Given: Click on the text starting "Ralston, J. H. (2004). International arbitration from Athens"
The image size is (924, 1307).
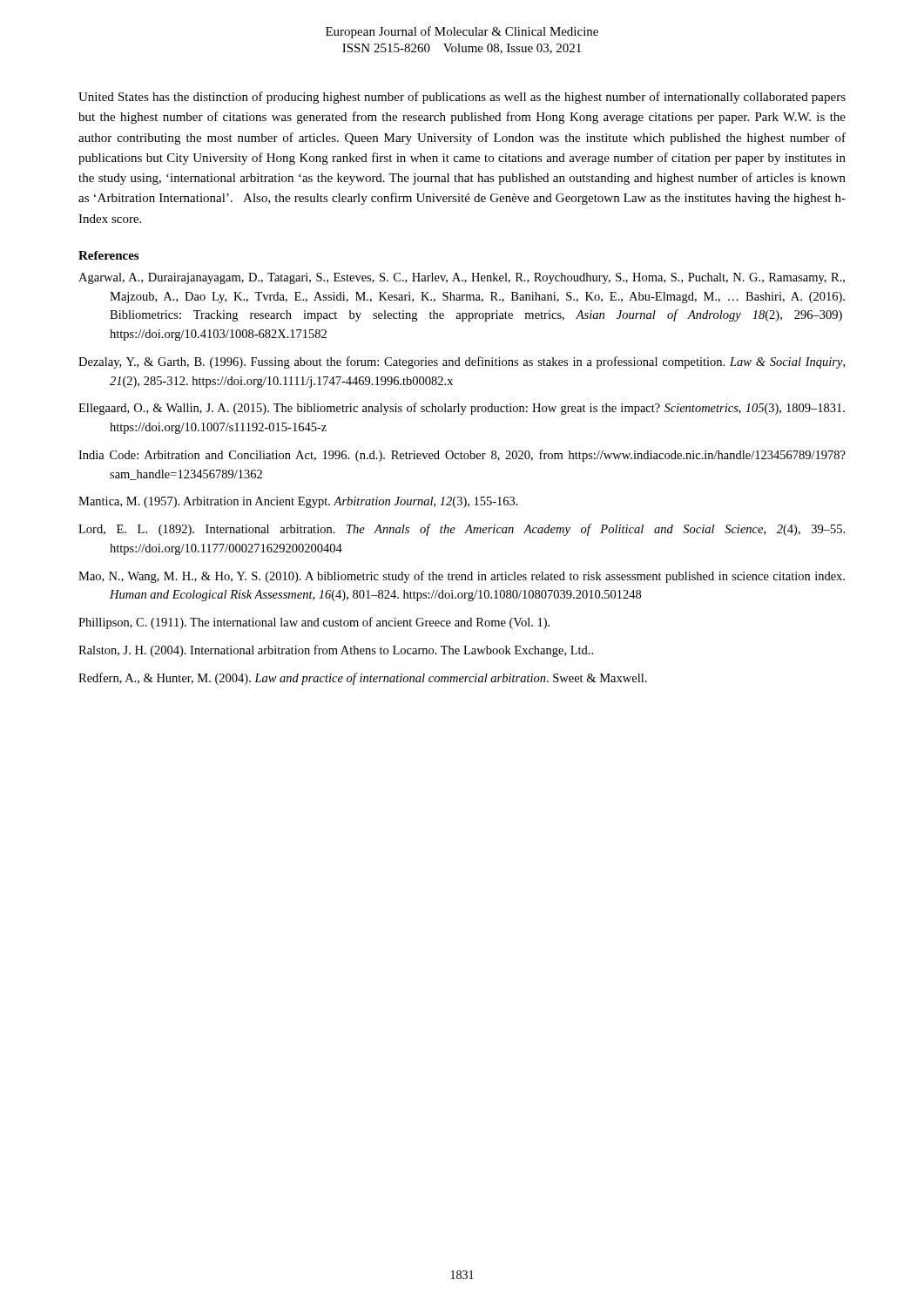Looking at the screenshot, I should pyautogui.click(x=336, y=650).
